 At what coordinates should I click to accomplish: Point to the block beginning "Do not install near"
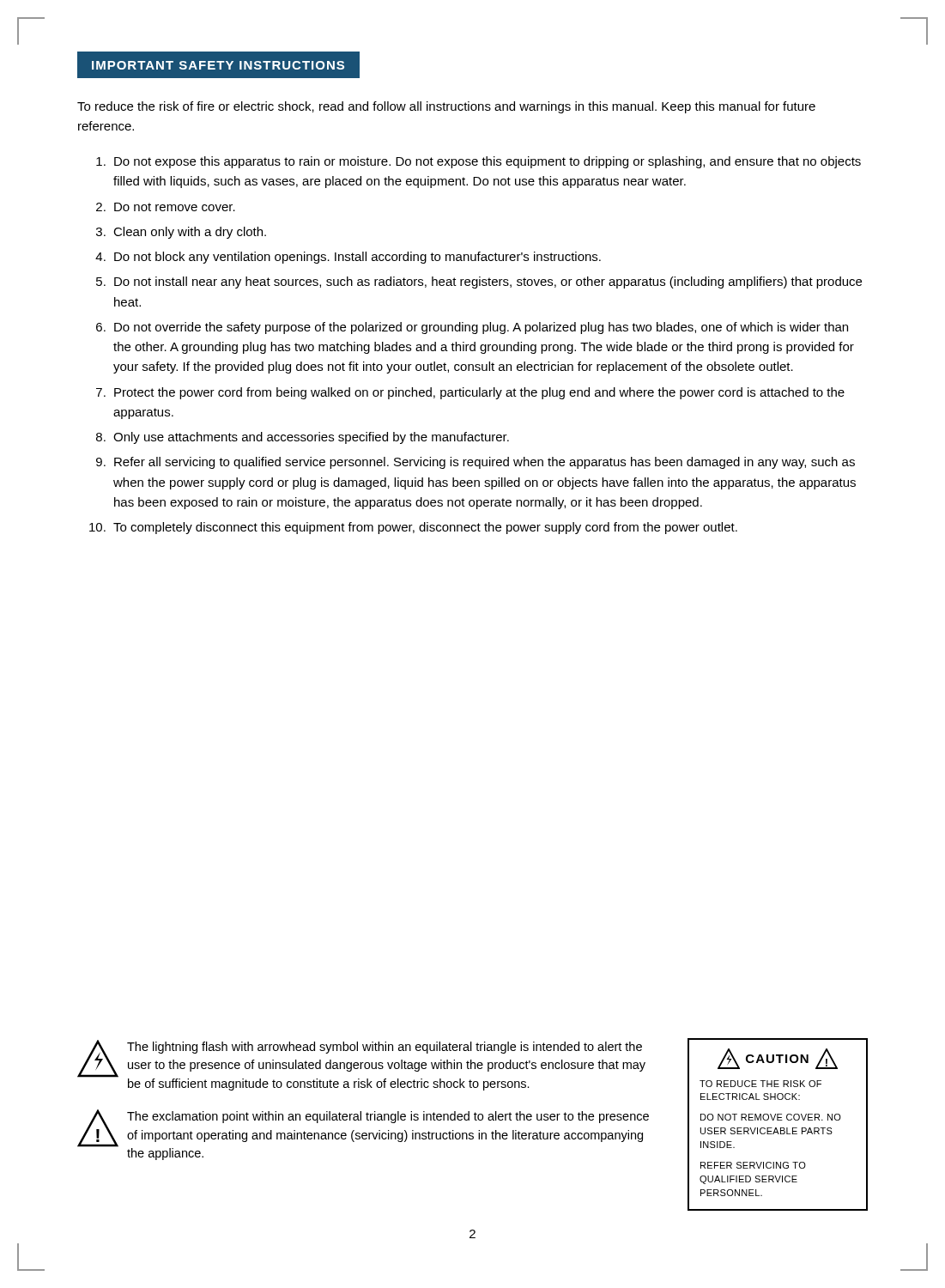click(x=488, y=291)
